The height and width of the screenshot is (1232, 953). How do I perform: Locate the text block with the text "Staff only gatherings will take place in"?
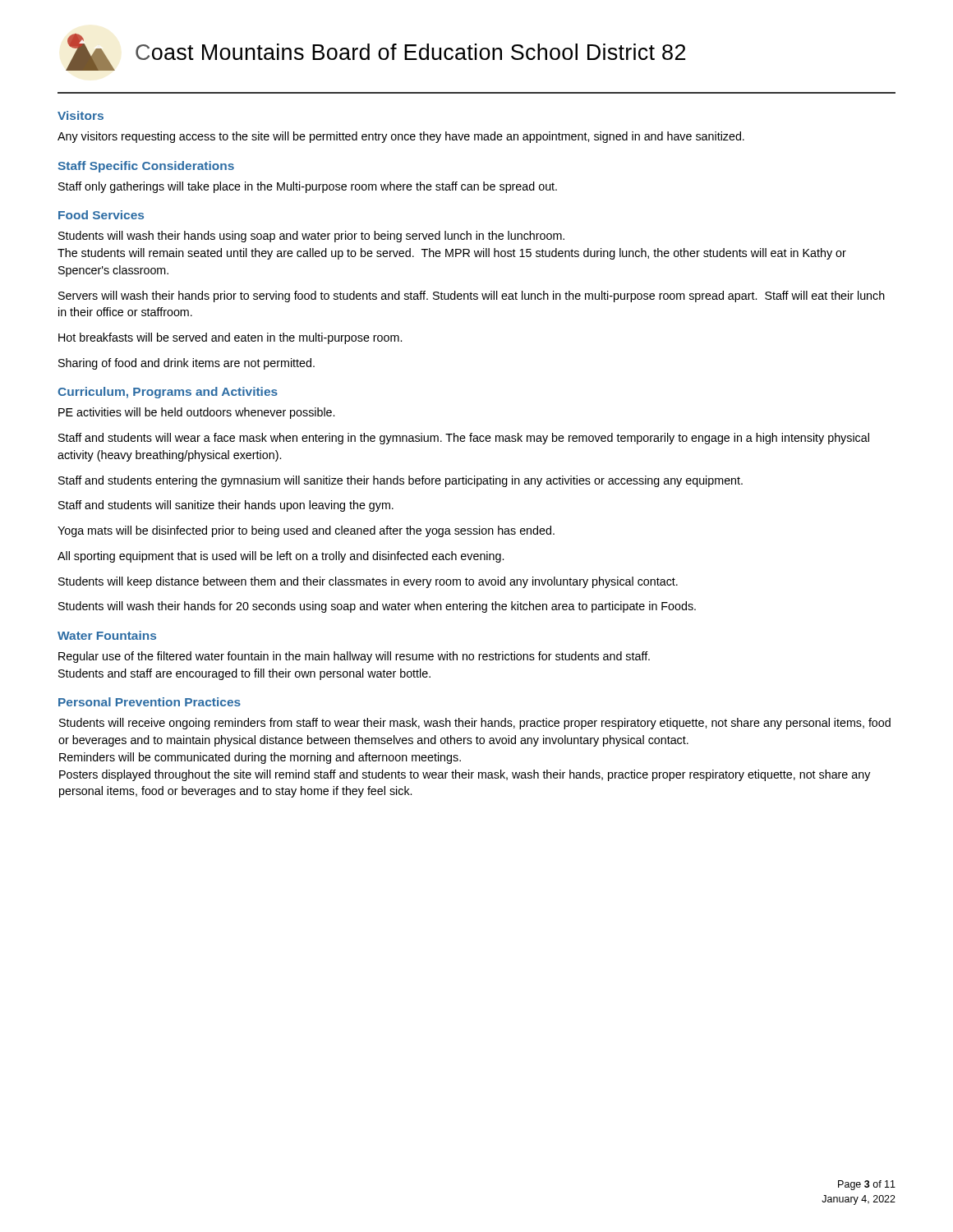pyautogui.click(x=308, y=186)
